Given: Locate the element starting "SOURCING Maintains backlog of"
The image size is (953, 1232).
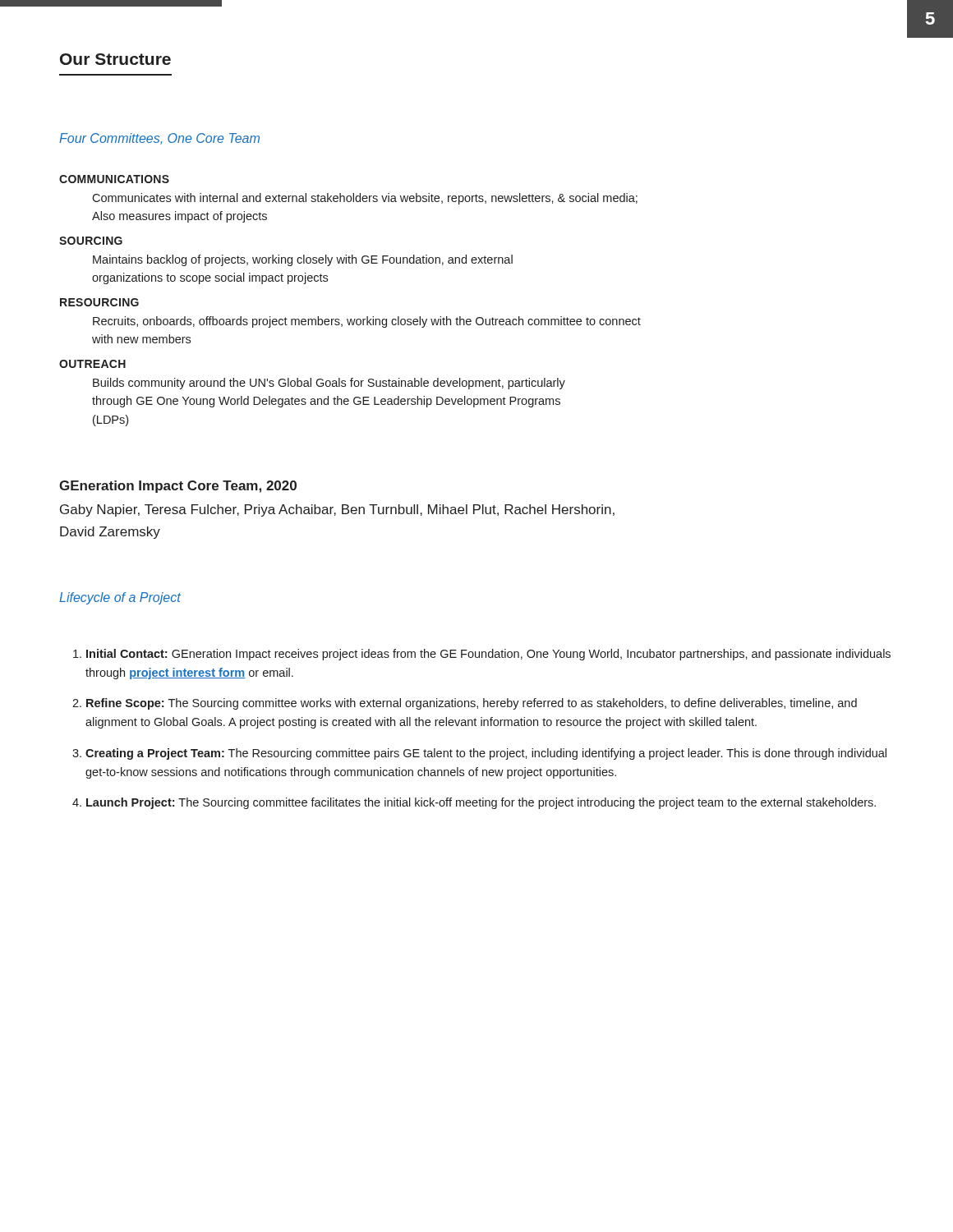Looking at the screenshot, I should click(x=476, y=261).
